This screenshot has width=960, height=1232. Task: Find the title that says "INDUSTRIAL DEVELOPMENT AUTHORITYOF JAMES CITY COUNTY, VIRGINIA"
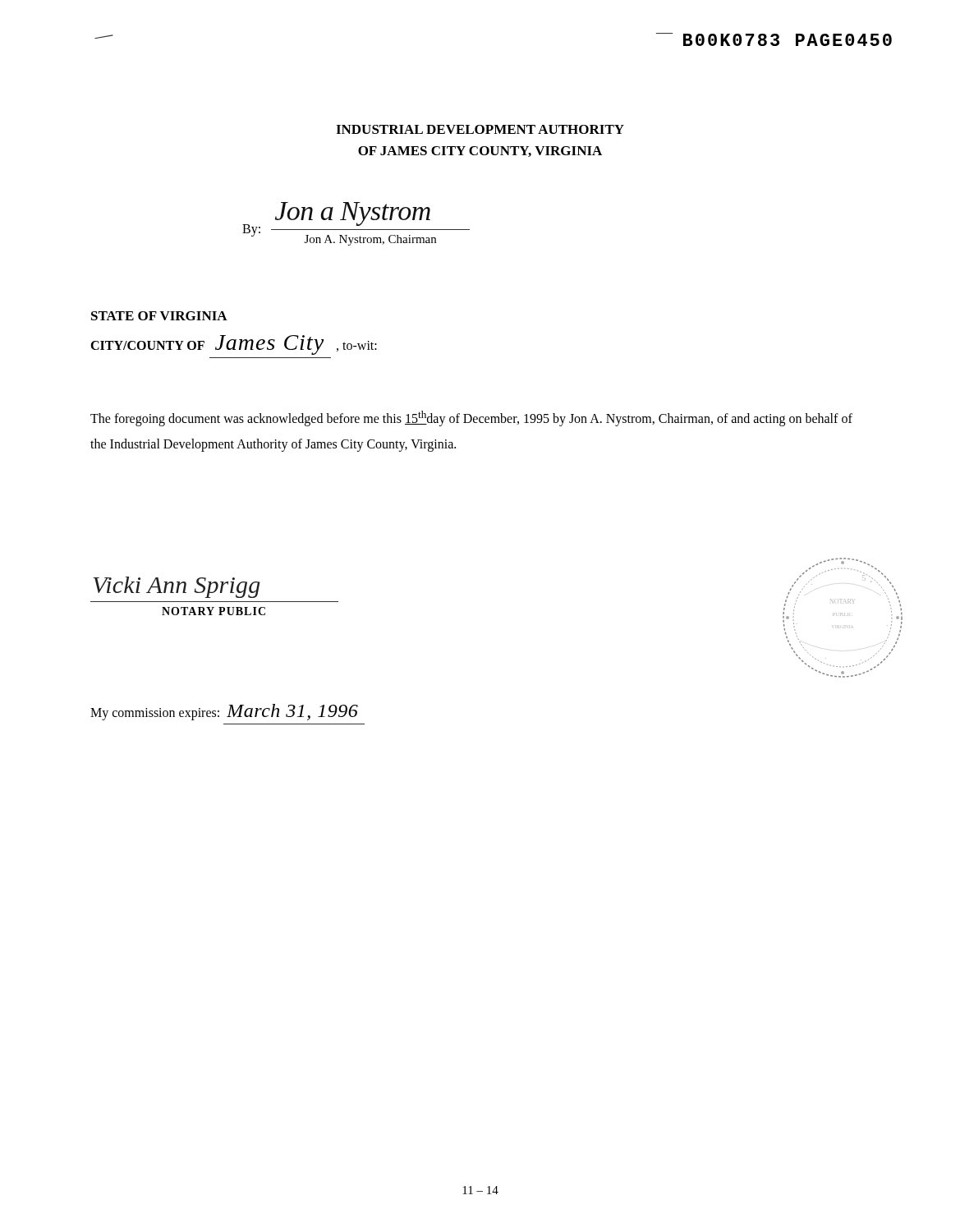480,140
